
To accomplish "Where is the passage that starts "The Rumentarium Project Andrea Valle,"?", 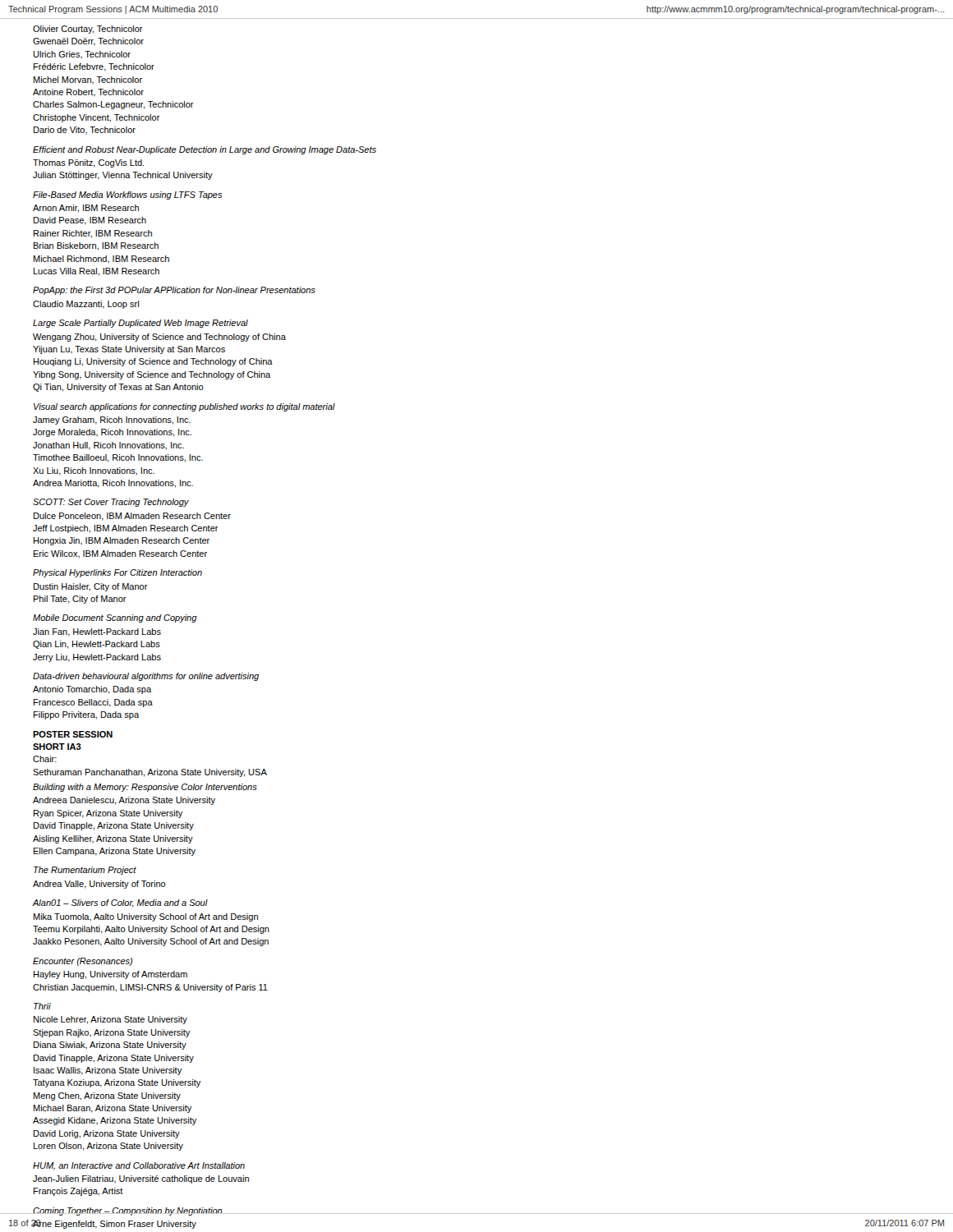I will (85, 871).
